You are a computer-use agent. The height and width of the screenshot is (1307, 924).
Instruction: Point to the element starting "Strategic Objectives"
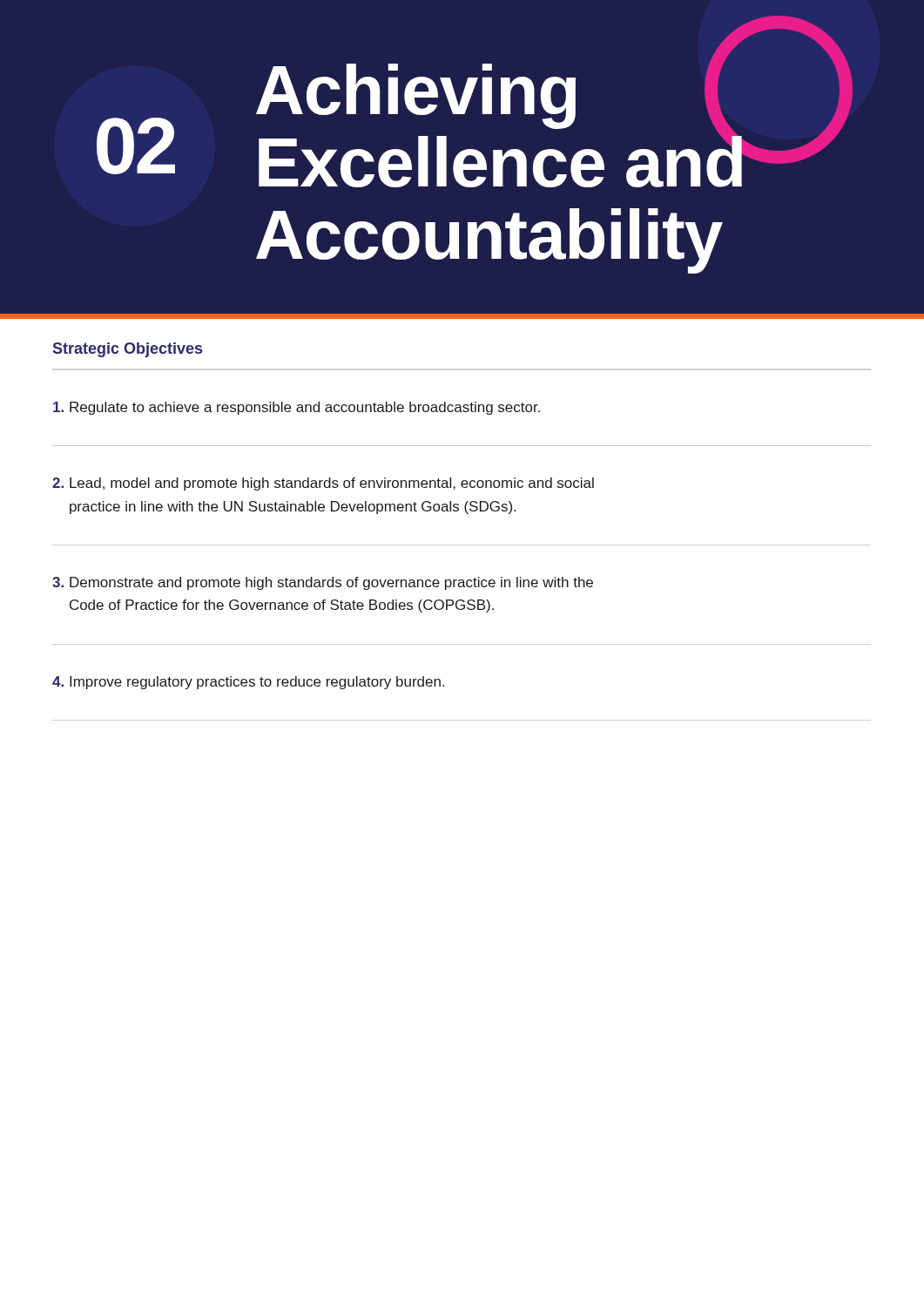[x=128, y=349]
